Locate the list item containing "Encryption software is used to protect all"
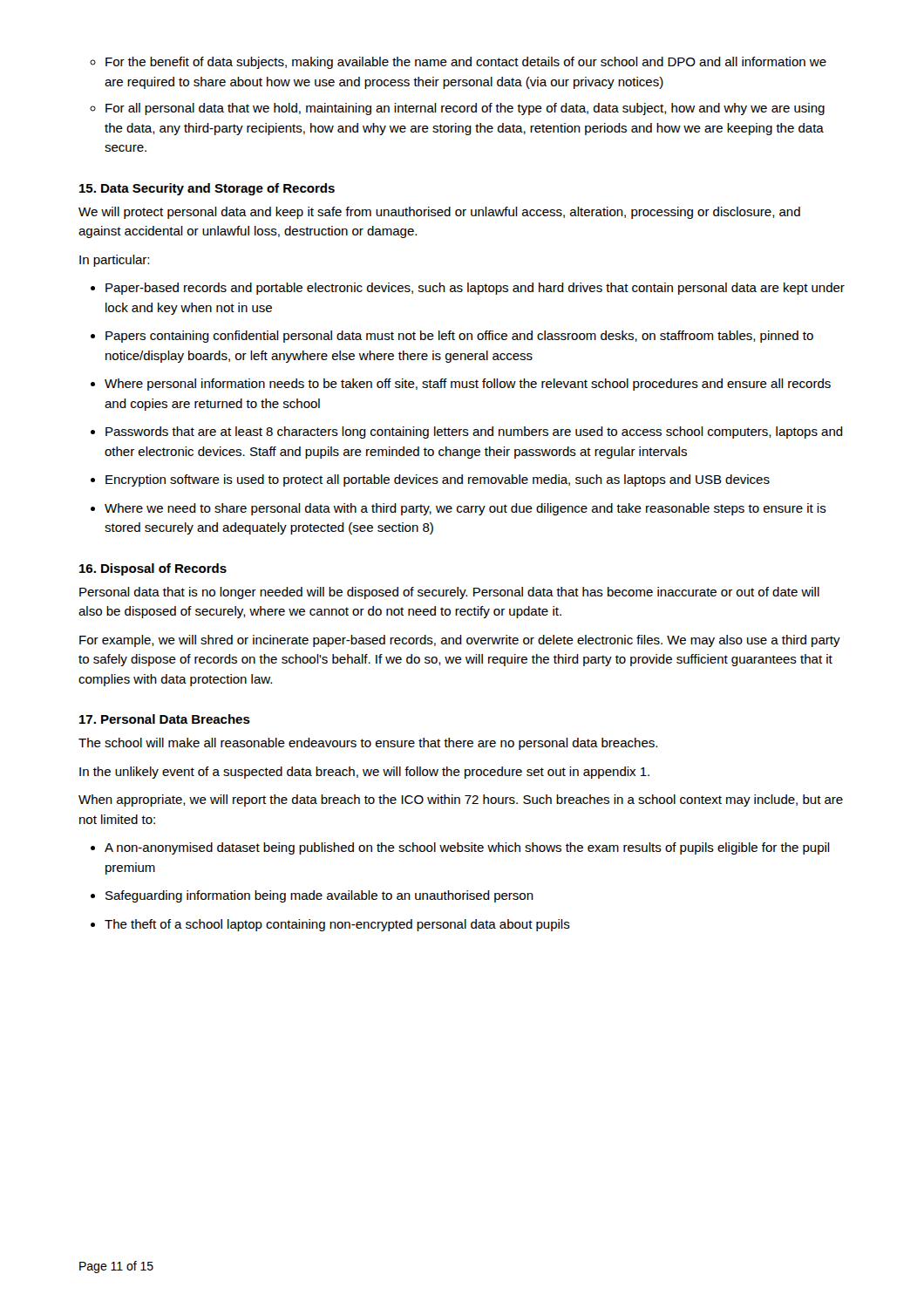The image size is (924, 1308). [x=475, y=480]
